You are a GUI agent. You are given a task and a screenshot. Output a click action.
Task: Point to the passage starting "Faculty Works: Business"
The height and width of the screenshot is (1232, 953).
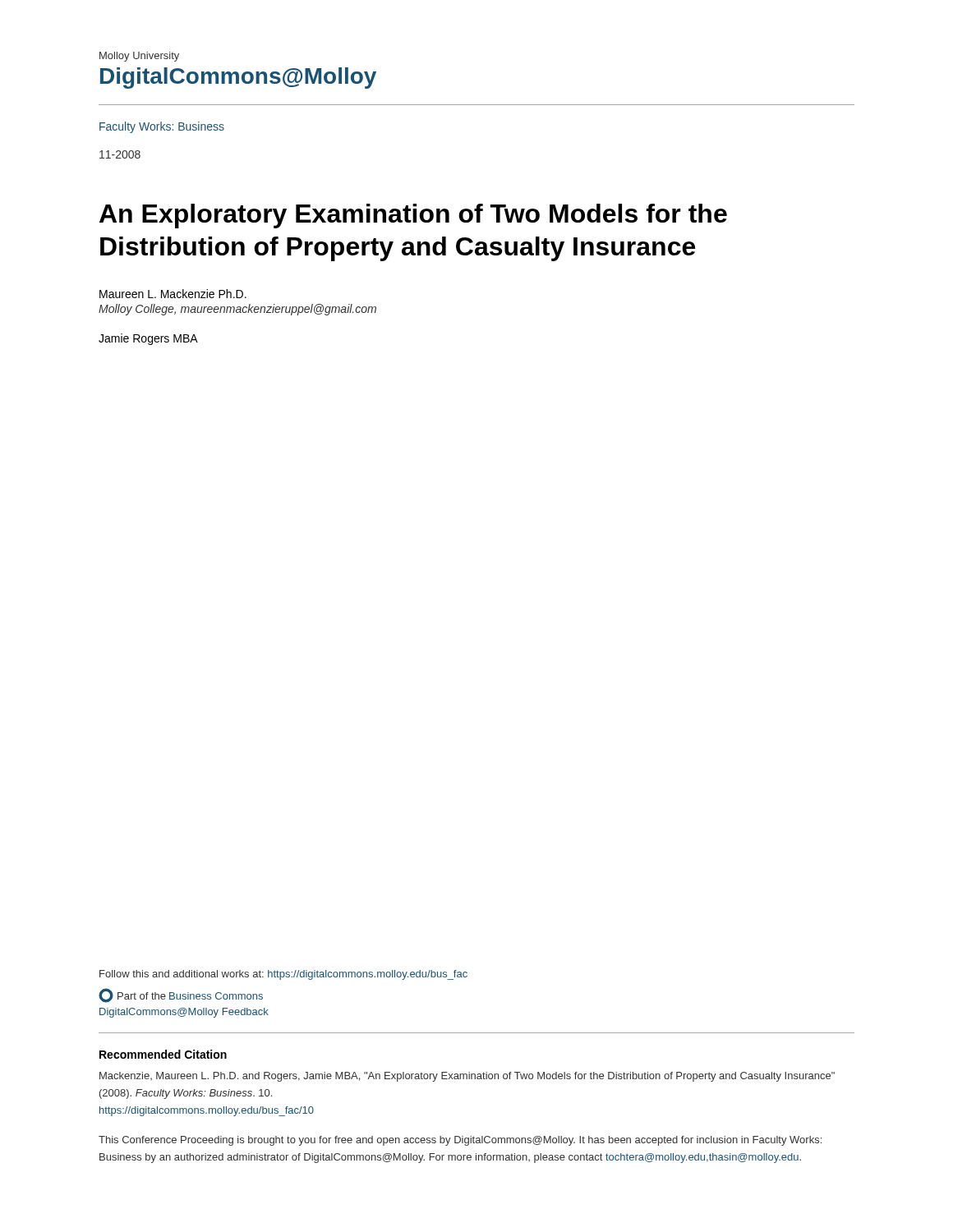pos(161,126)
